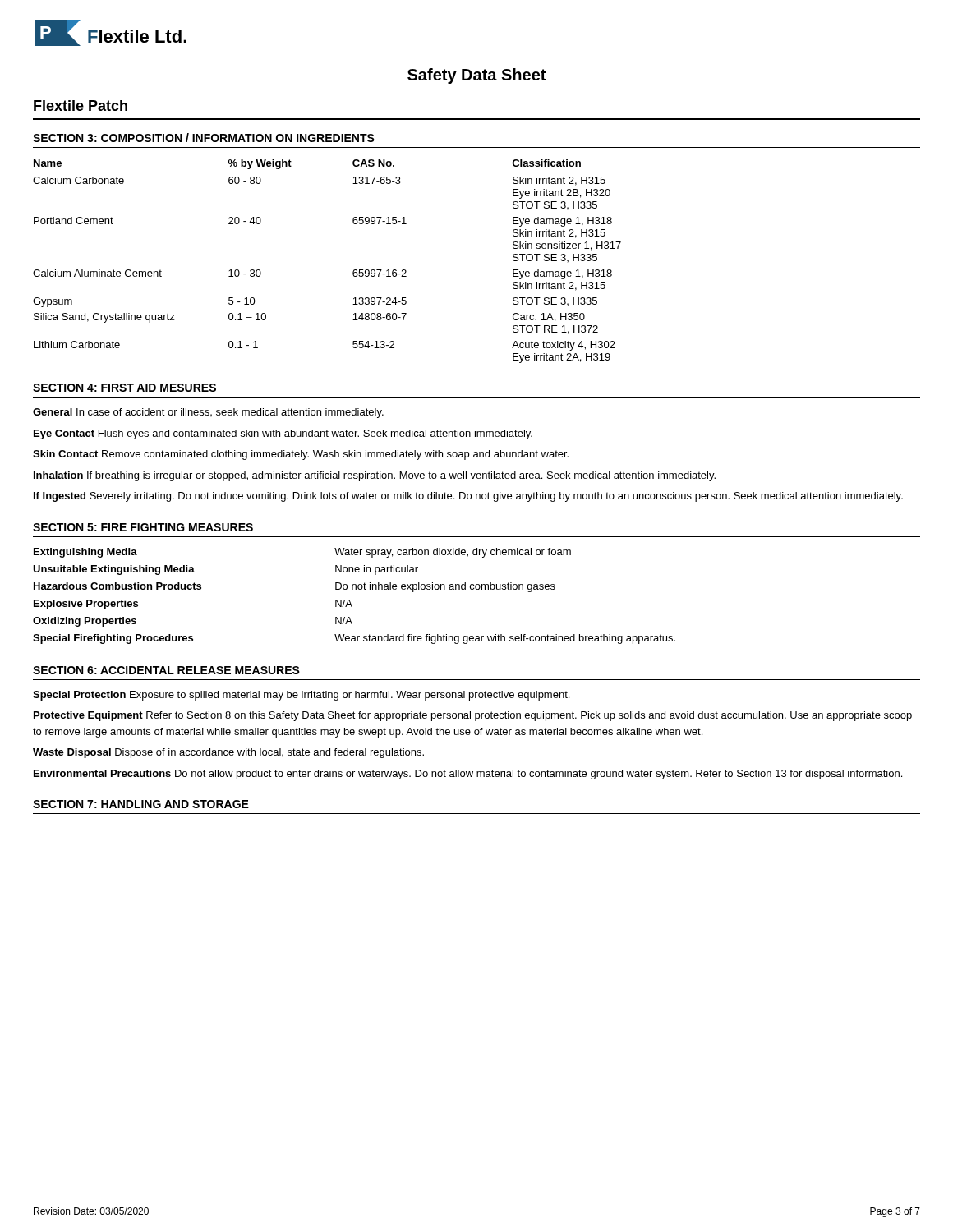Click on the section header that reads "SECTION 4: FIRST AID MESURES"

[125, 388]
